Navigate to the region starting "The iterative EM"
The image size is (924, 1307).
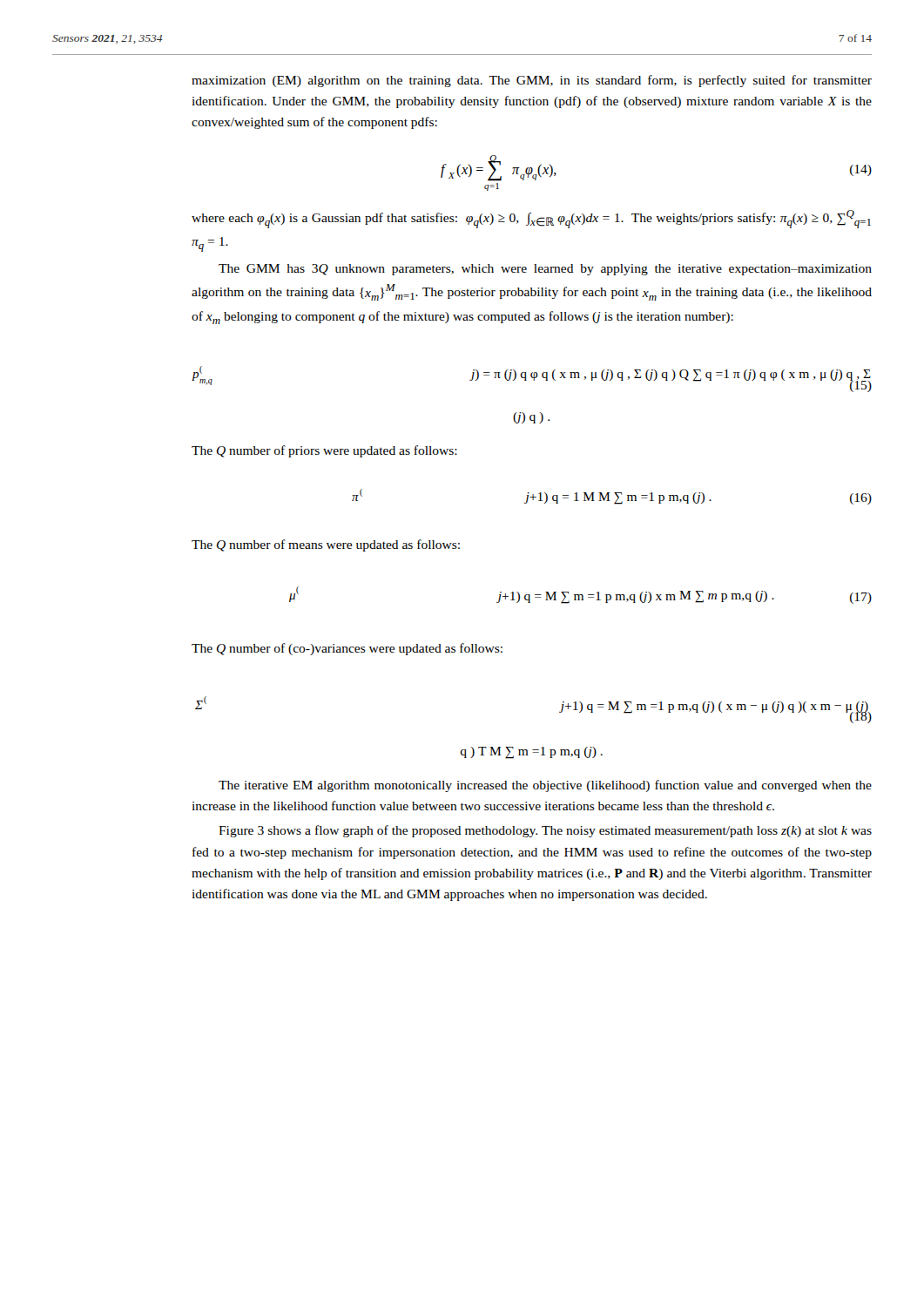pyautogui.click(x=532, y=795)
